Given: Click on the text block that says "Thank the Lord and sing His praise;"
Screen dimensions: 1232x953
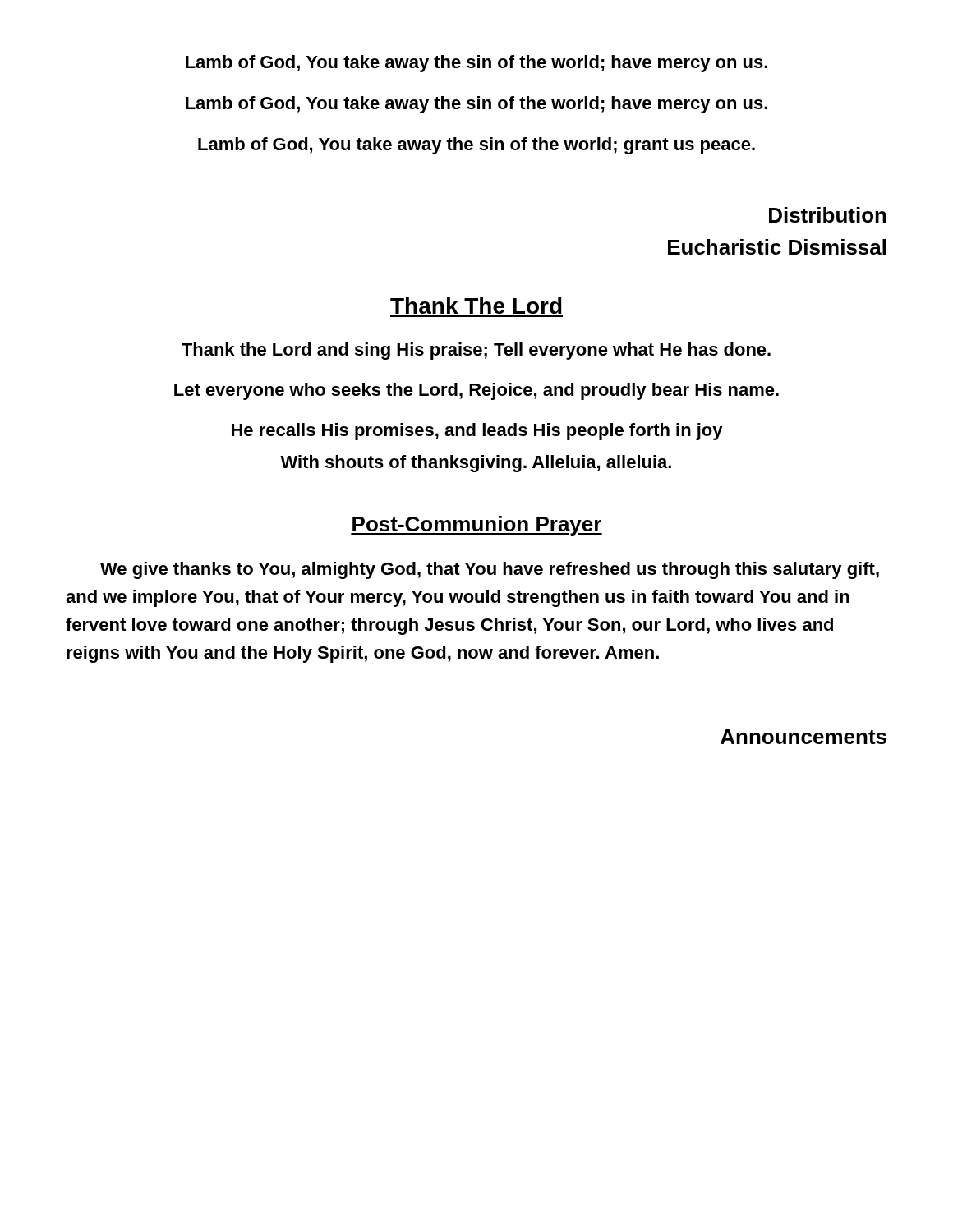Looking at the screenshot, I should (x=476, y=349).
